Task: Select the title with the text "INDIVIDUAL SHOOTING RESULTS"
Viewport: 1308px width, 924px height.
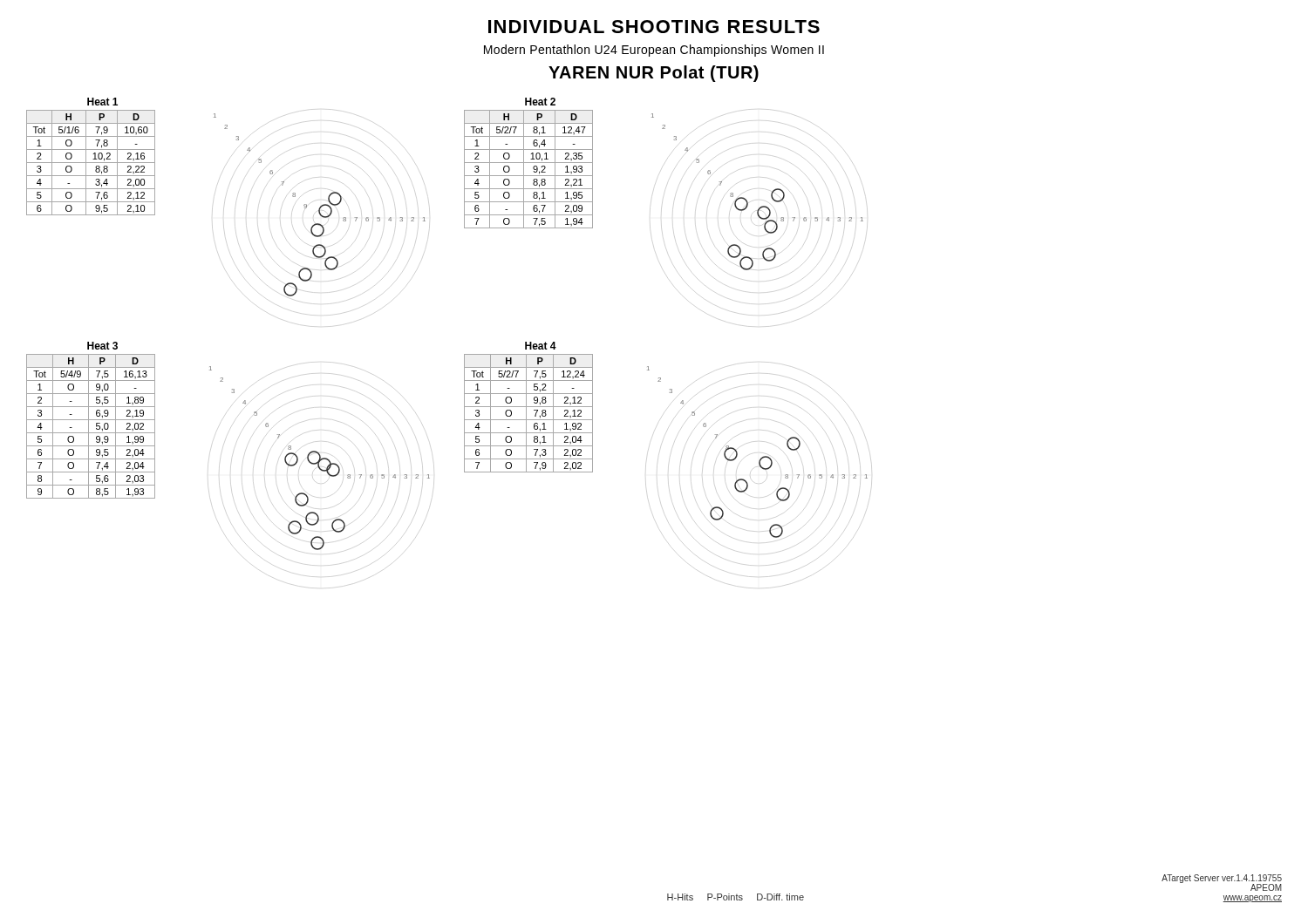Action: coord(654,27)
